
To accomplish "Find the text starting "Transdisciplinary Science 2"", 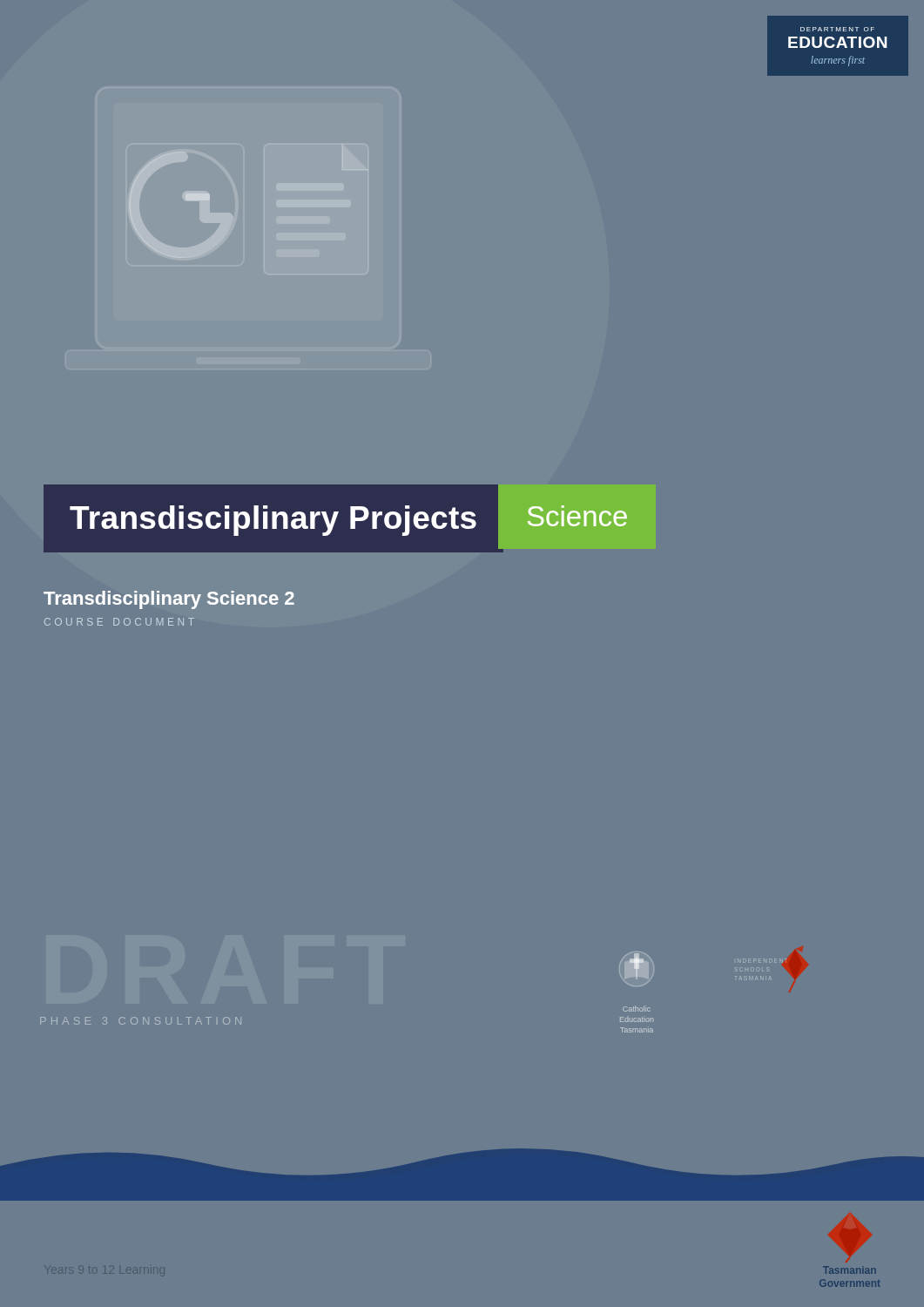I will [169, 598].
